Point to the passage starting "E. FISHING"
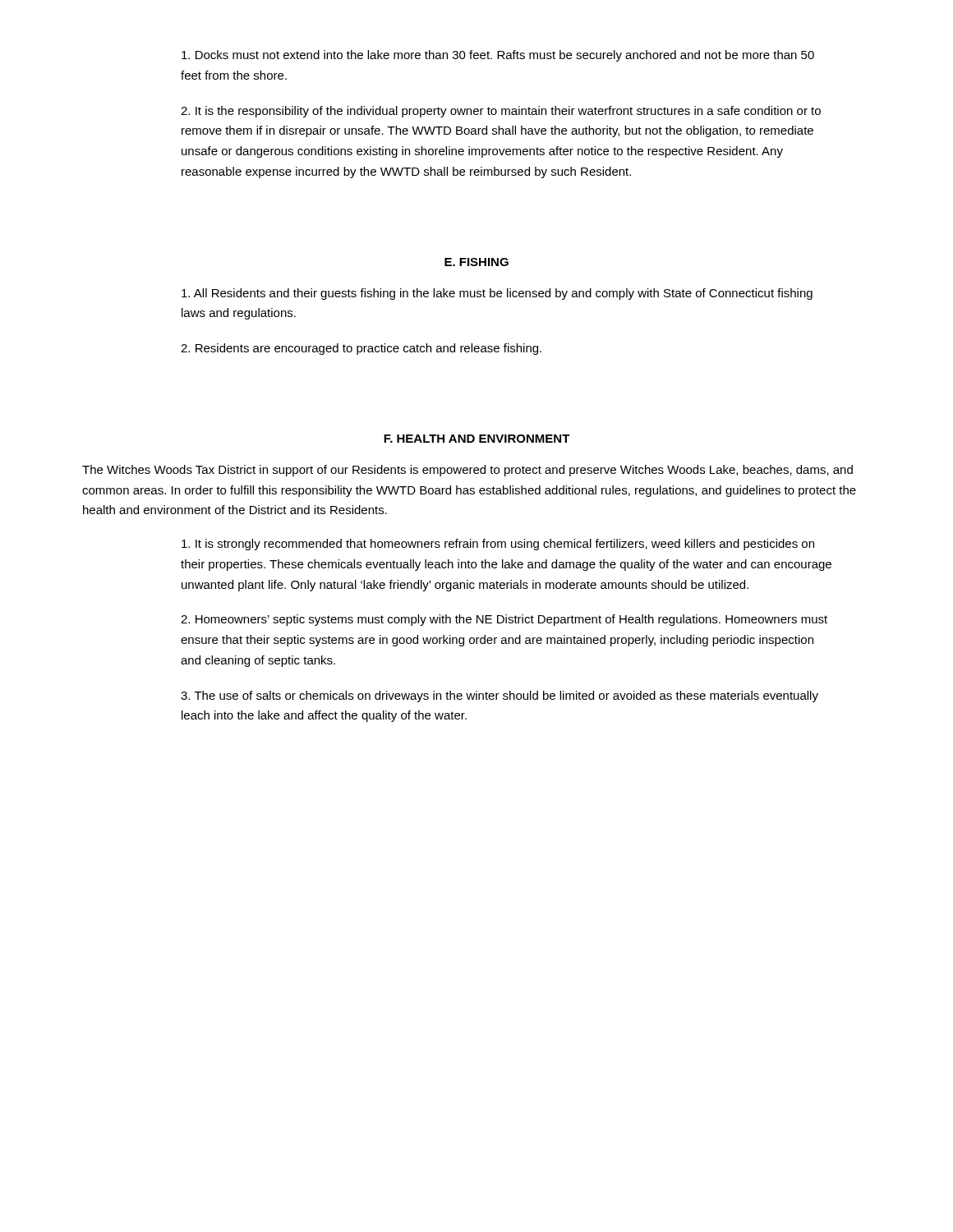This screenshot has height=1232, width=953. click(x=476, y=261)
